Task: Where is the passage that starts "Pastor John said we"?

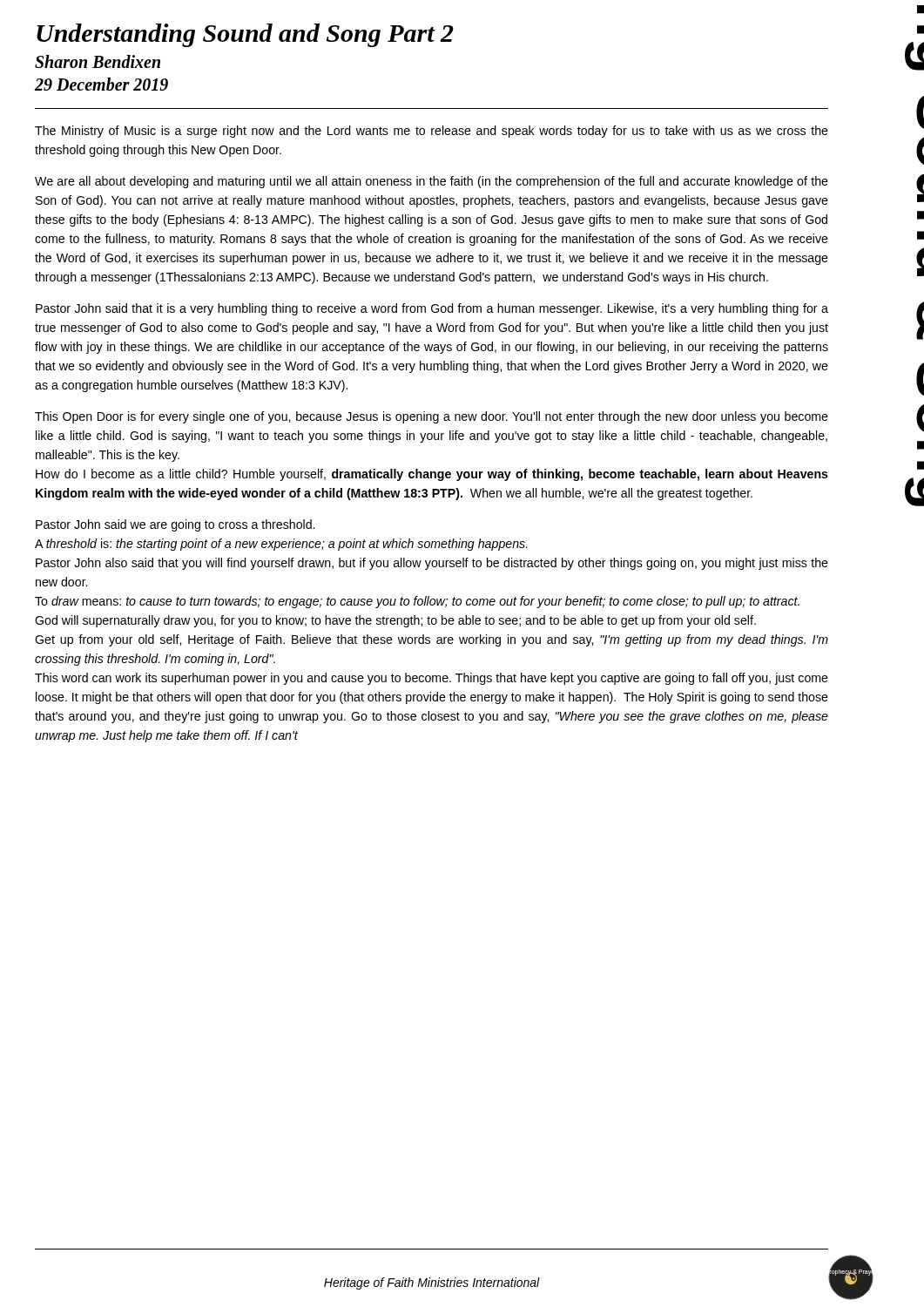Action: (432, 630)
